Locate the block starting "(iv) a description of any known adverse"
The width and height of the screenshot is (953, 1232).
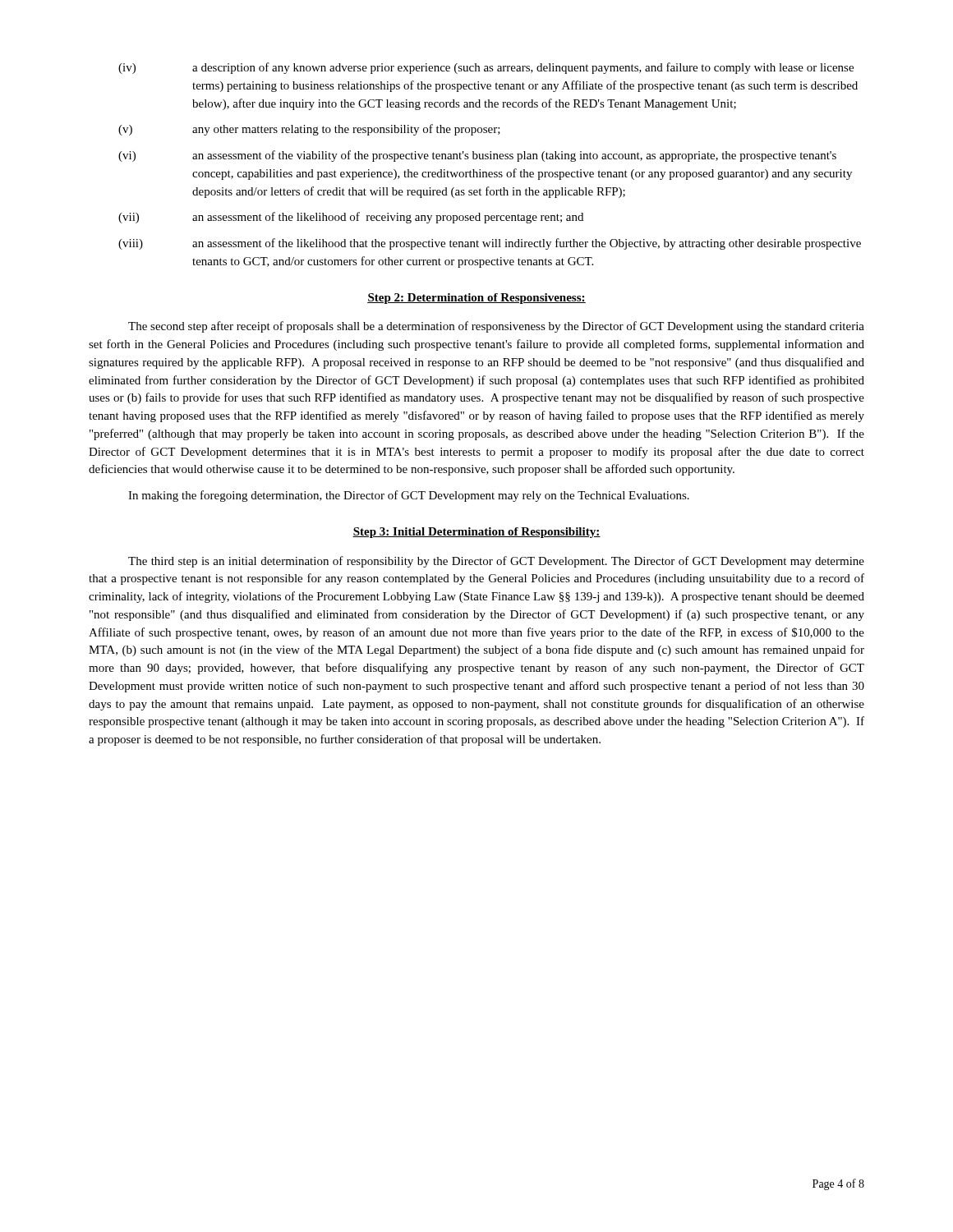476,86
